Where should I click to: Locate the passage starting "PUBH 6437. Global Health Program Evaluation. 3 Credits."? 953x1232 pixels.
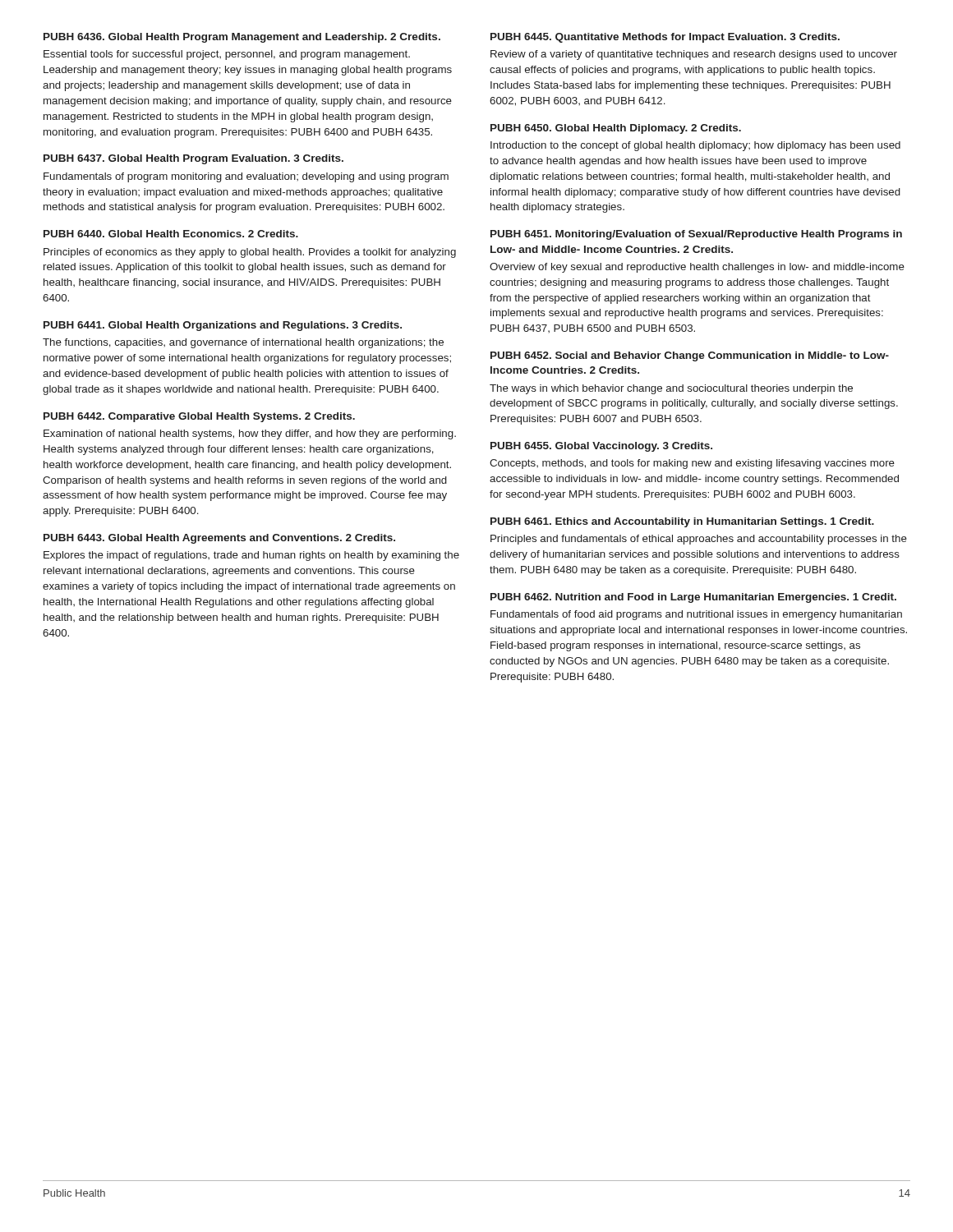click(x=253, y=184)
